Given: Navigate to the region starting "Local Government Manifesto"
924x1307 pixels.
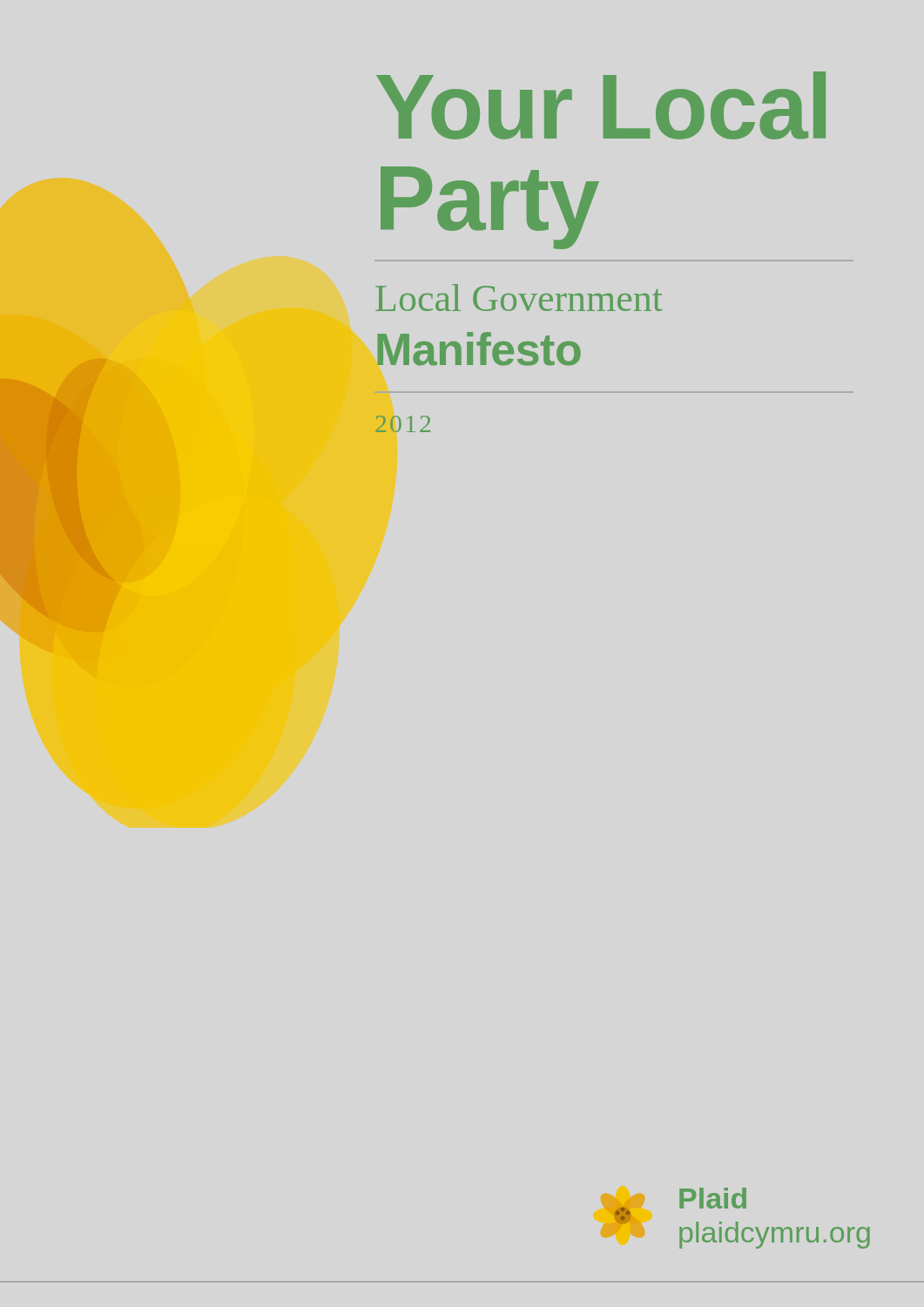Looking at the screenshot, I should point(627,326).
